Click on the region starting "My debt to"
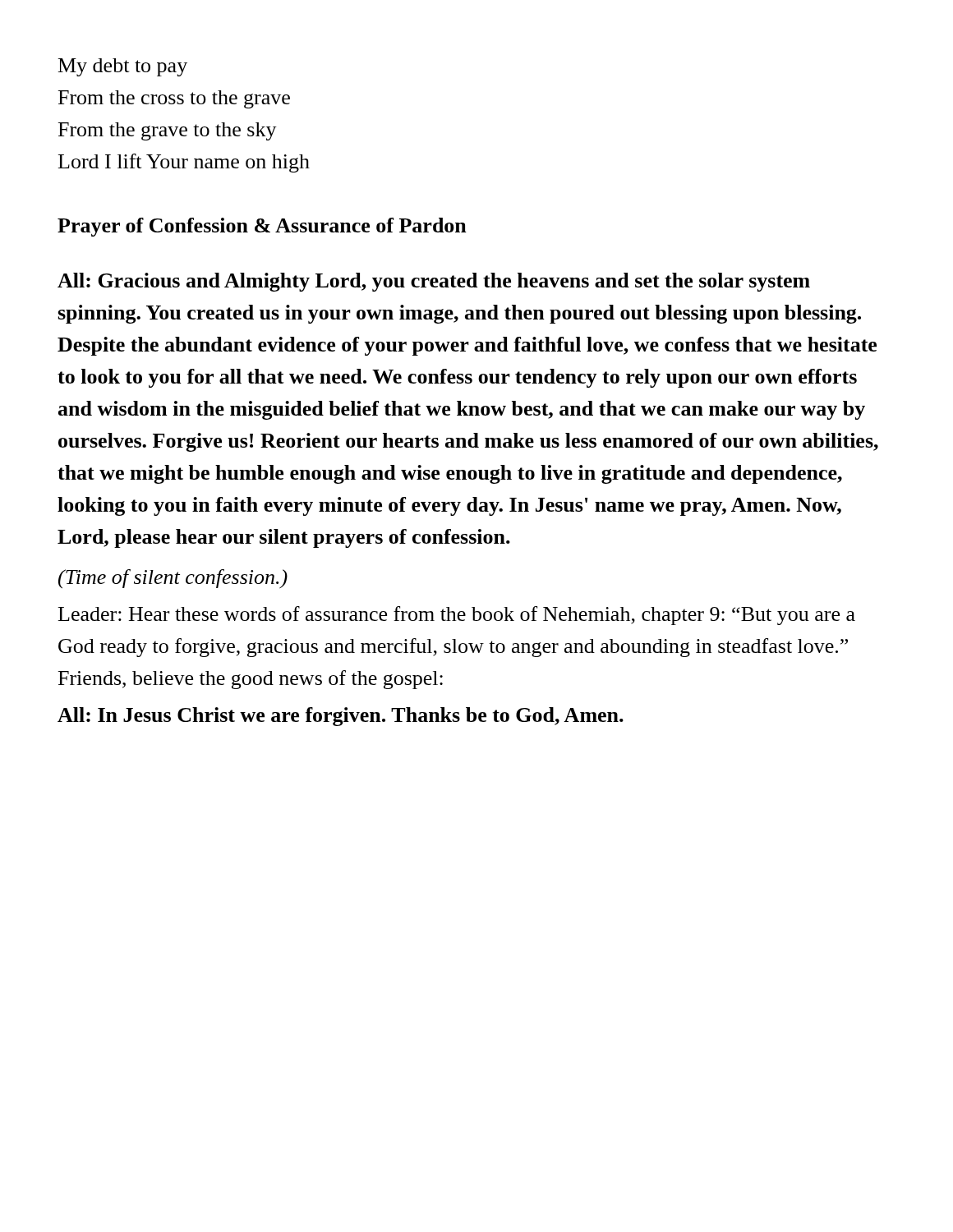Viewport: 953px width, 1232px height. (x=184, y=113)
